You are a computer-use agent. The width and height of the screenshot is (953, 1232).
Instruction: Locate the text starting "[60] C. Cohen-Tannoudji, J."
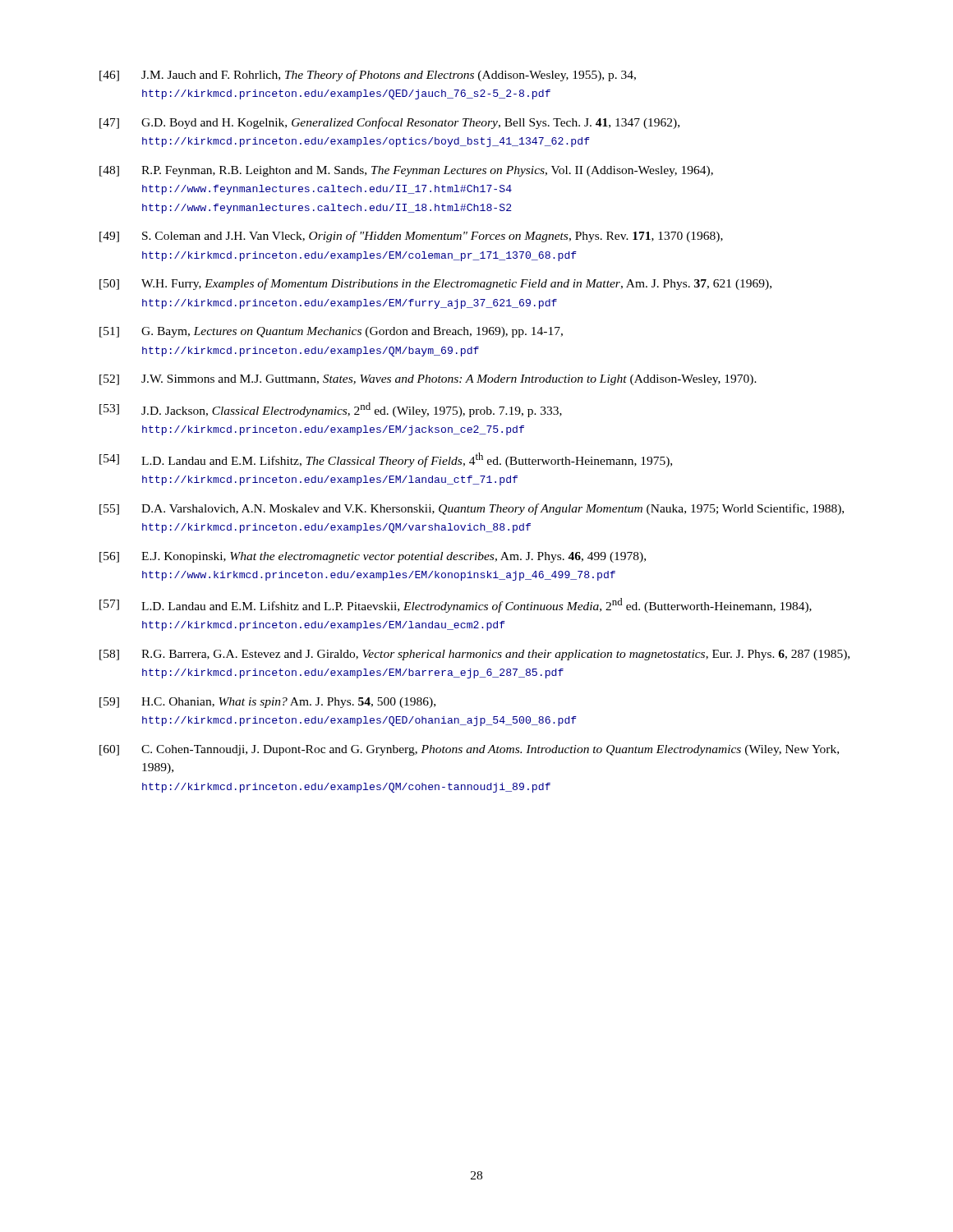point(469,750)
